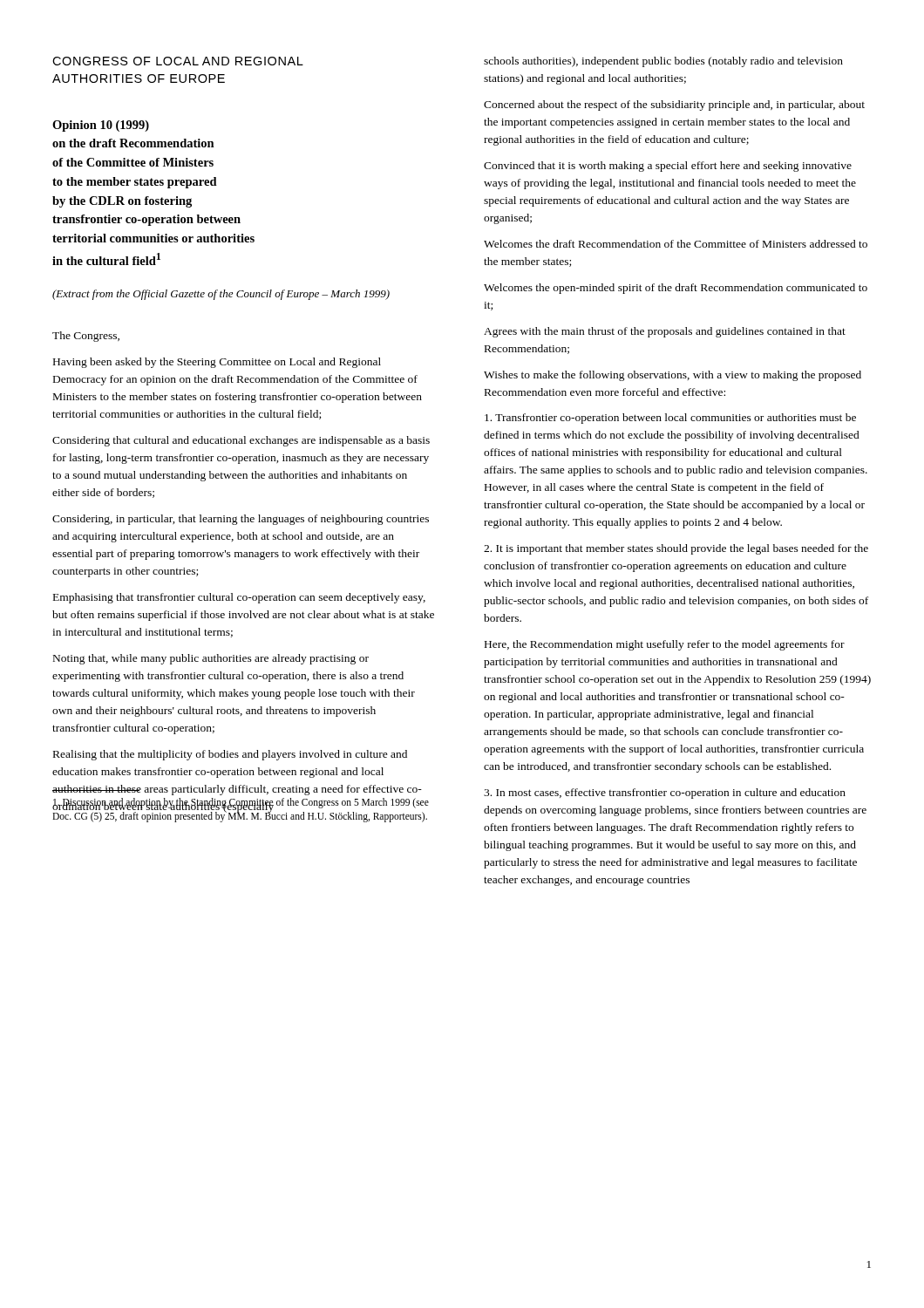Point to the passage starting "Here, the Recommendation might usefully refer"
This screenshot has width=924, height=1308.
tap(677, 705)
